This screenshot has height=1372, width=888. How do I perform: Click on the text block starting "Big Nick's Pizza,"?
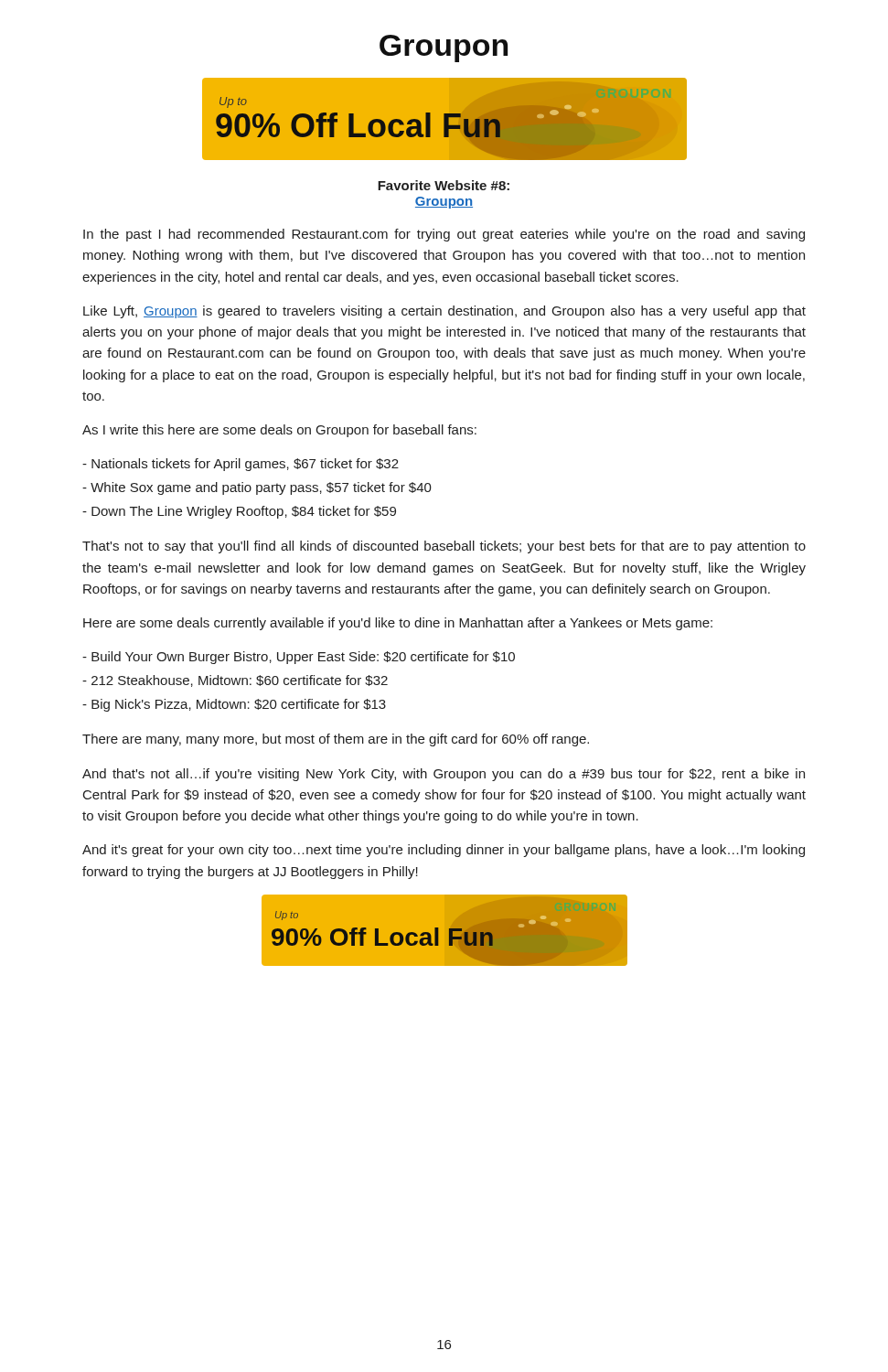[x=234, y=704]
